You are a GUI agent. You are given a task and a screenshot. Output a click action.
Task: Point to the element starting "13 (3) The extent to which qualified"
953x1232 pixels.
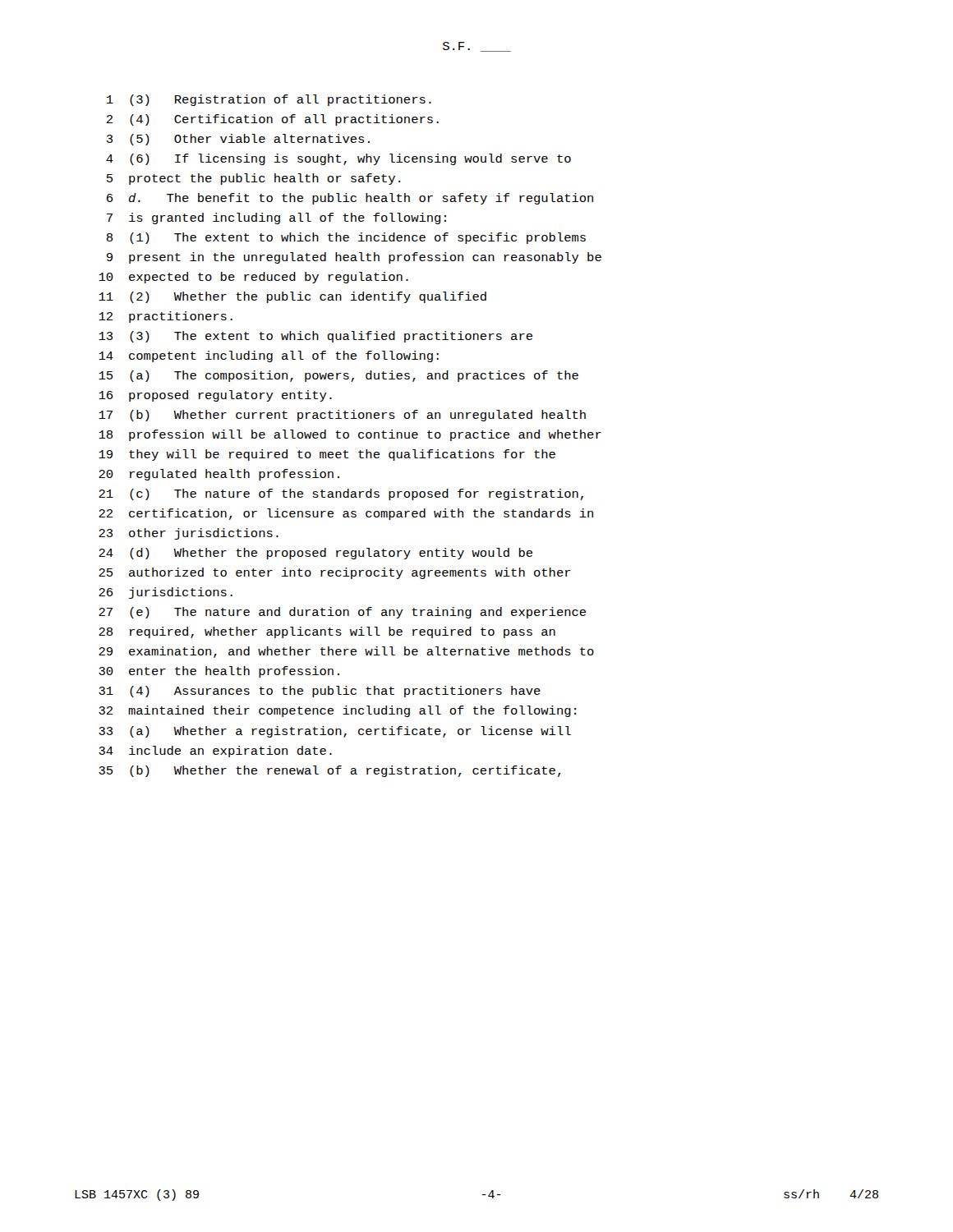(476, 337)
